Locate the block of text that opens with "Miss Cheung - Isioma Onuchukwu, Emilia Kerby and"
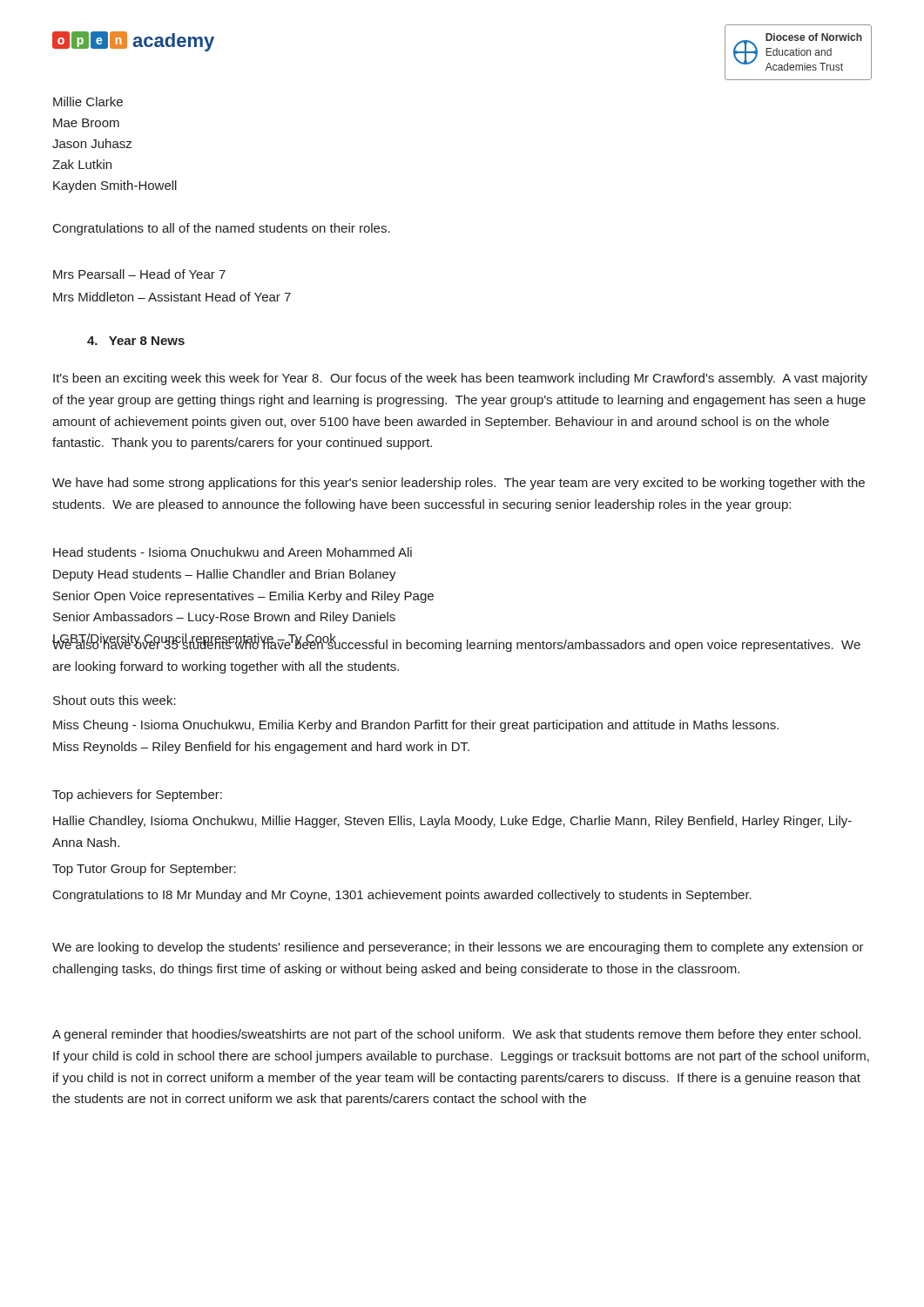This screenshot has height=1307, width=924. pos(416,735)
